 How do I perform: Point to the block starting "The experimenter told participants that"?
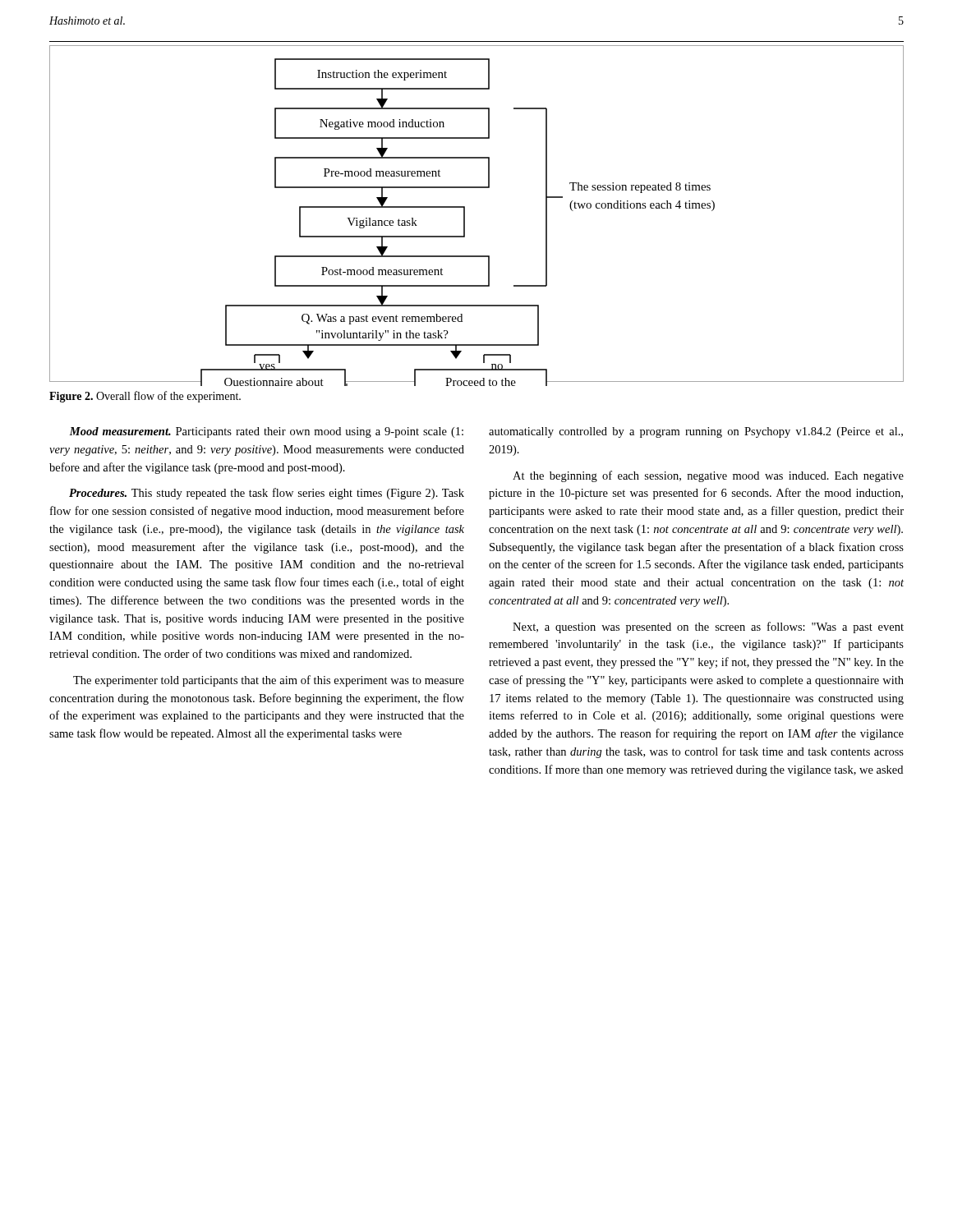coord(257,707)
